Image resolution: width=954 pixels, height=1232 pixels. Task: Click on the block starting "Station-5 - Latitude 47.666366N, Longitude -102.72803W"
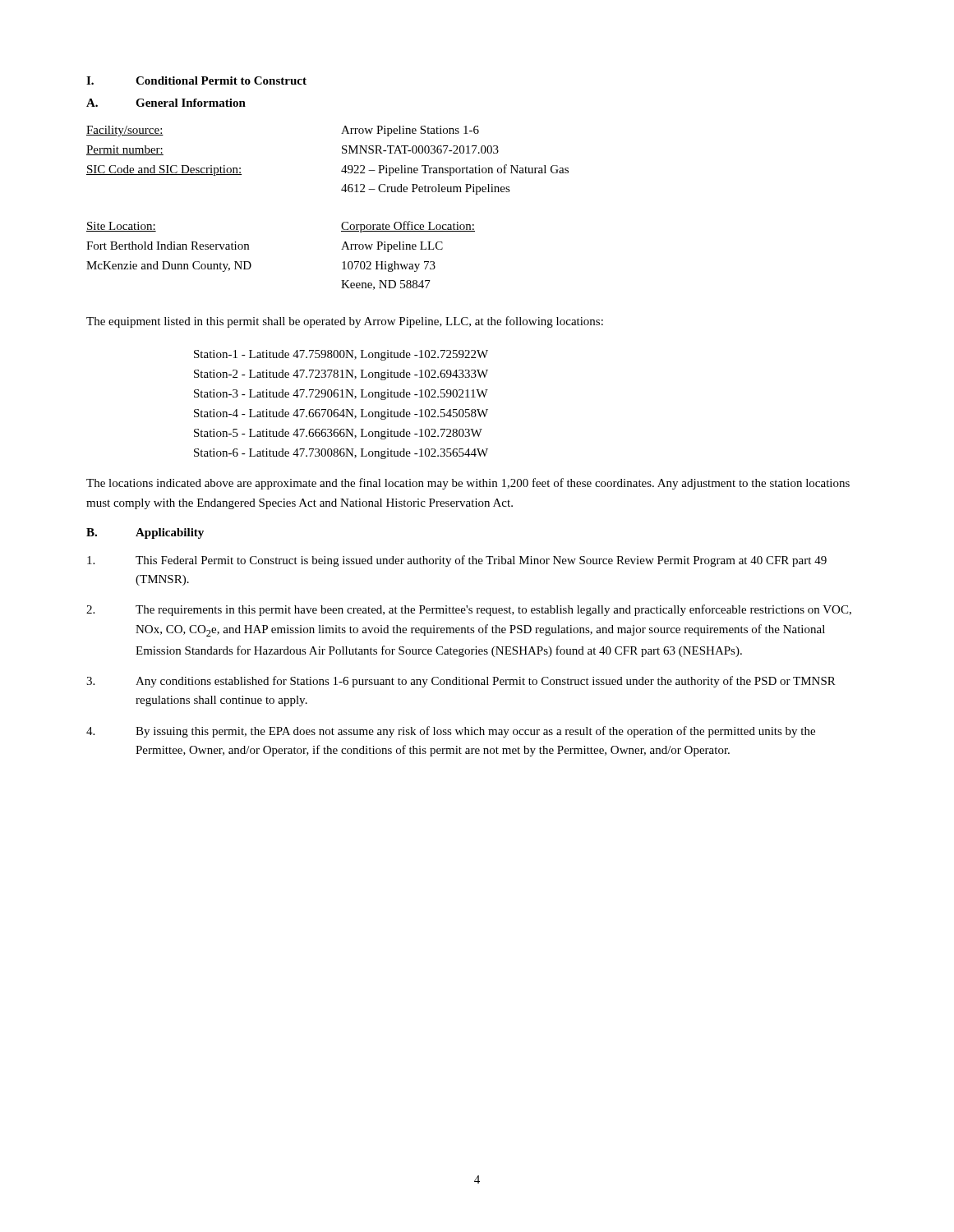click(x=338, y=434)
